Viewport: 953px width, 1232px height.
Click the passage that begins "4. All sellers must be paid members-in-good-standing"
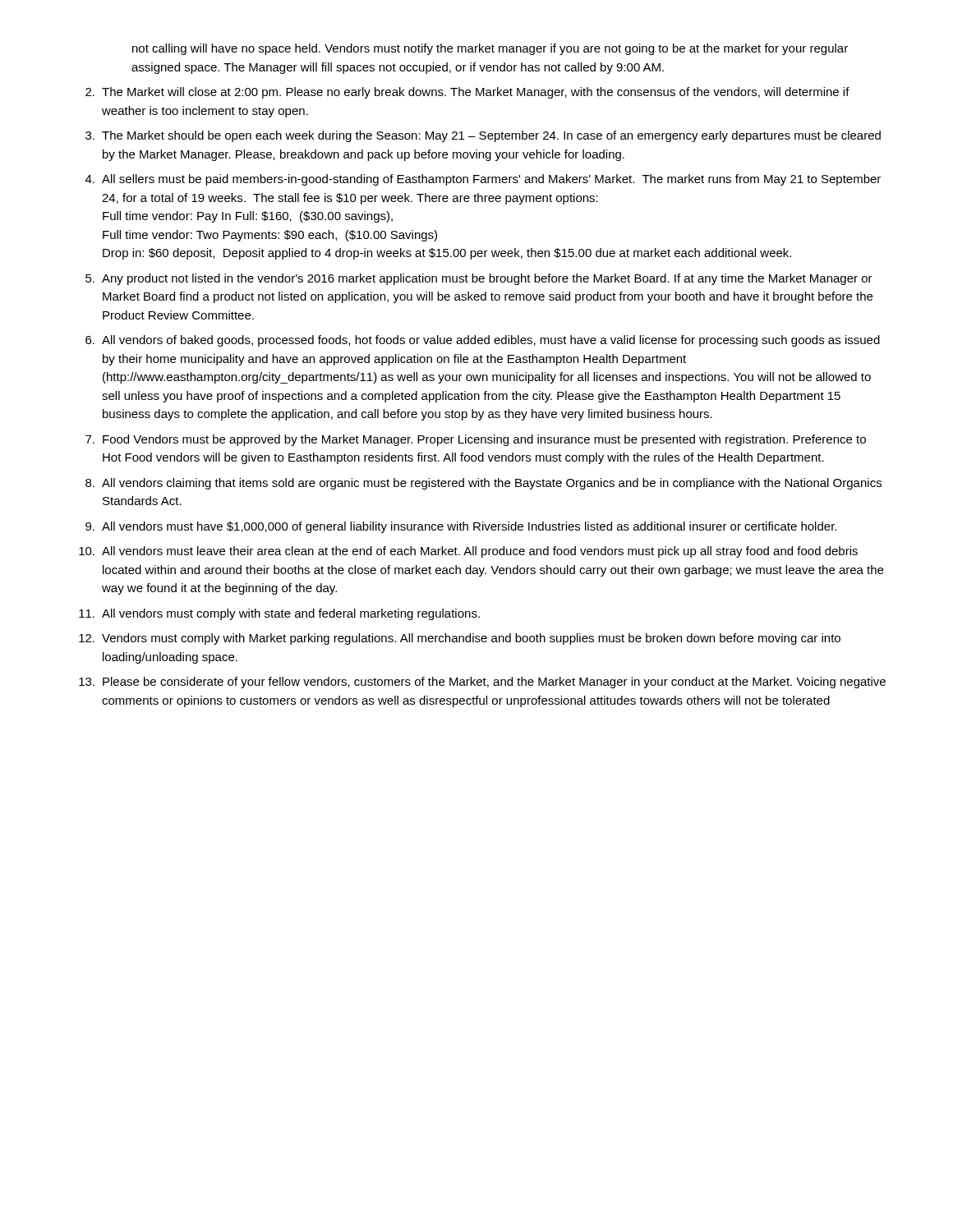483,180
